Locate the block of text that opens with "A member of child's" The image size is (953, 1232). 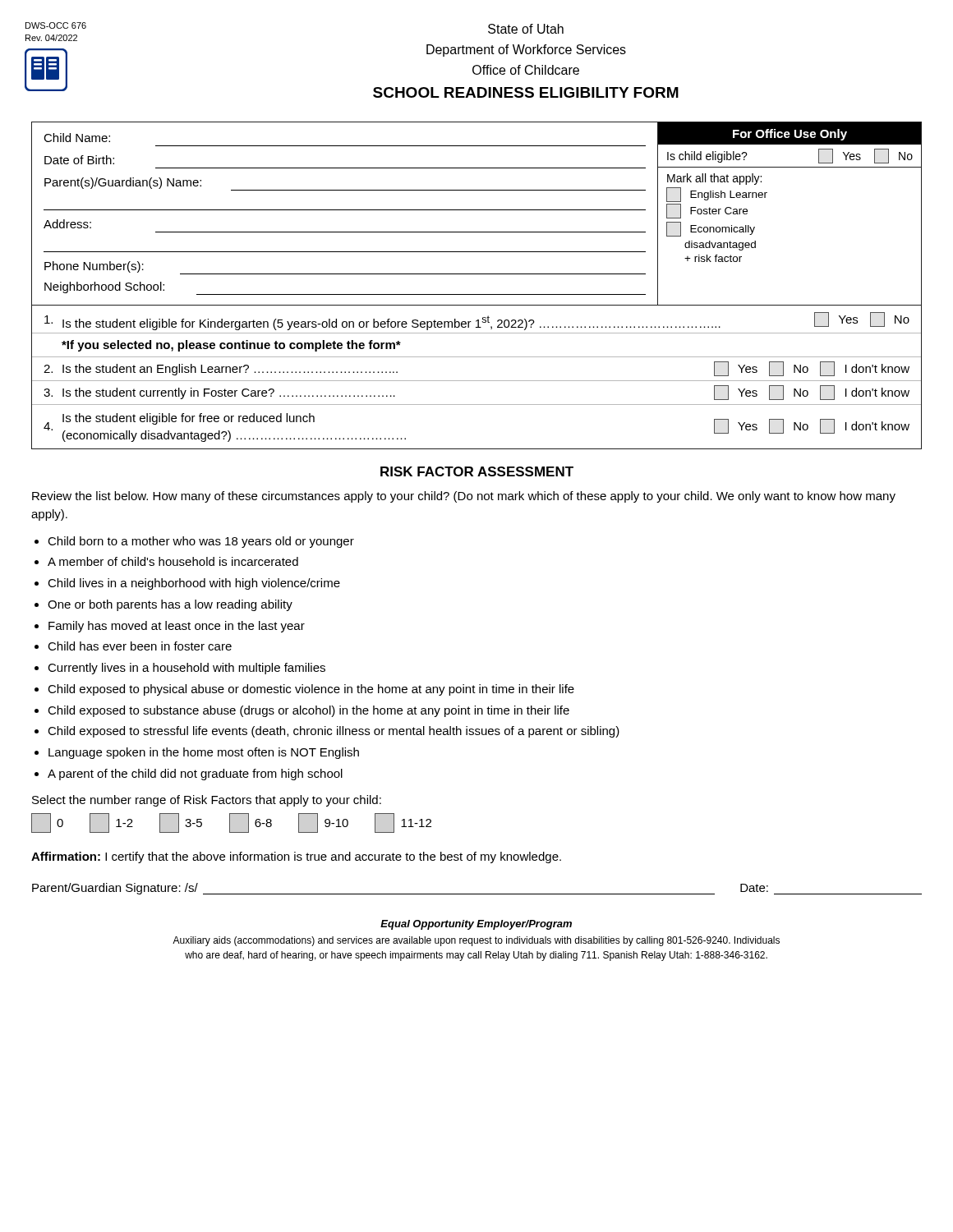pyautogui.click(x=173, y=562)
